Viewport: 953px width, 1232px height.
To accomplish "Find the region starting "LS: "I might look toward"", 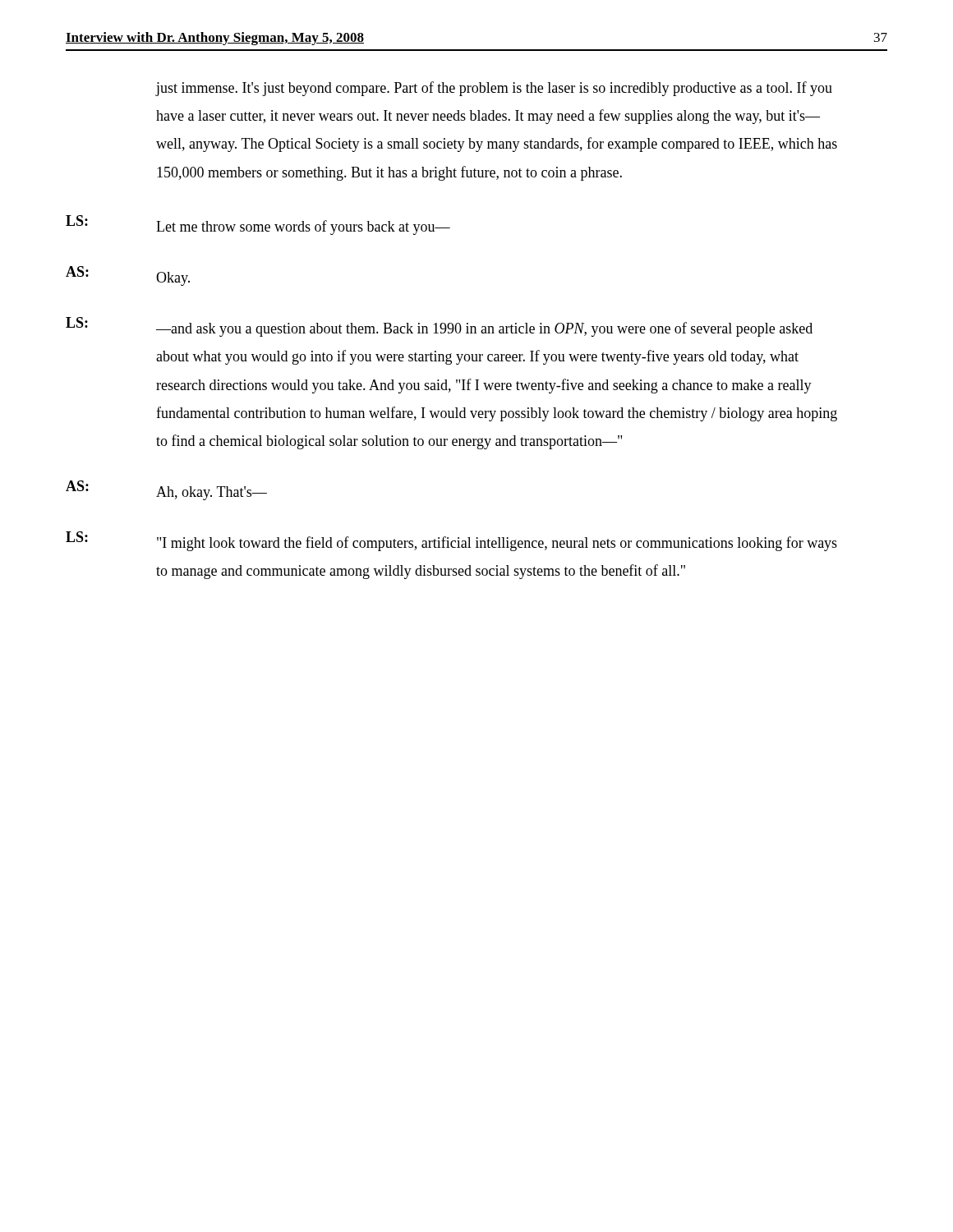I will point(452,557).
